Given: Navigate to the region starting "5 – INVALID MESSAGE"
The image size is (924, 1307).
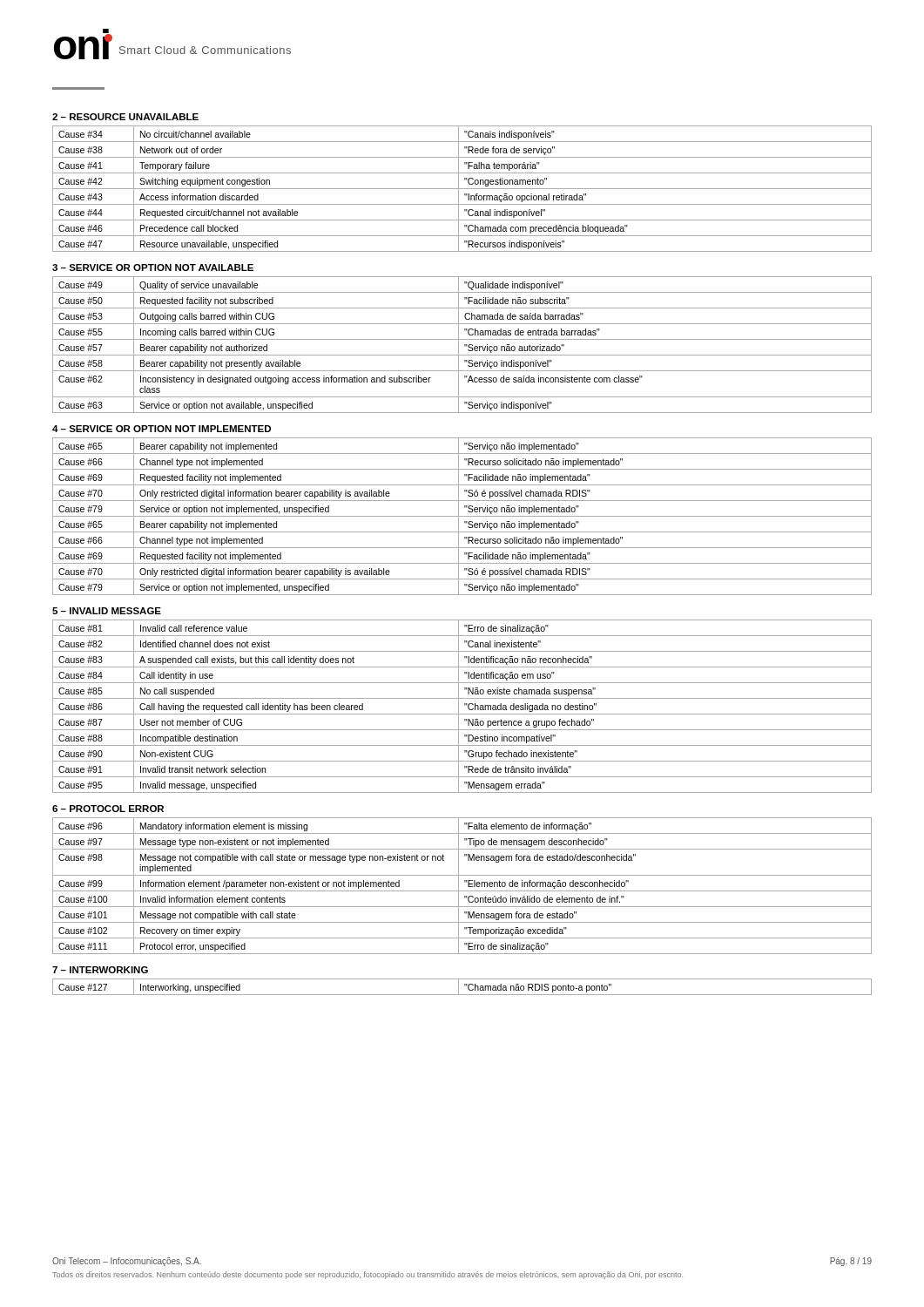Looking at the screenshot, I should point(107,611).
